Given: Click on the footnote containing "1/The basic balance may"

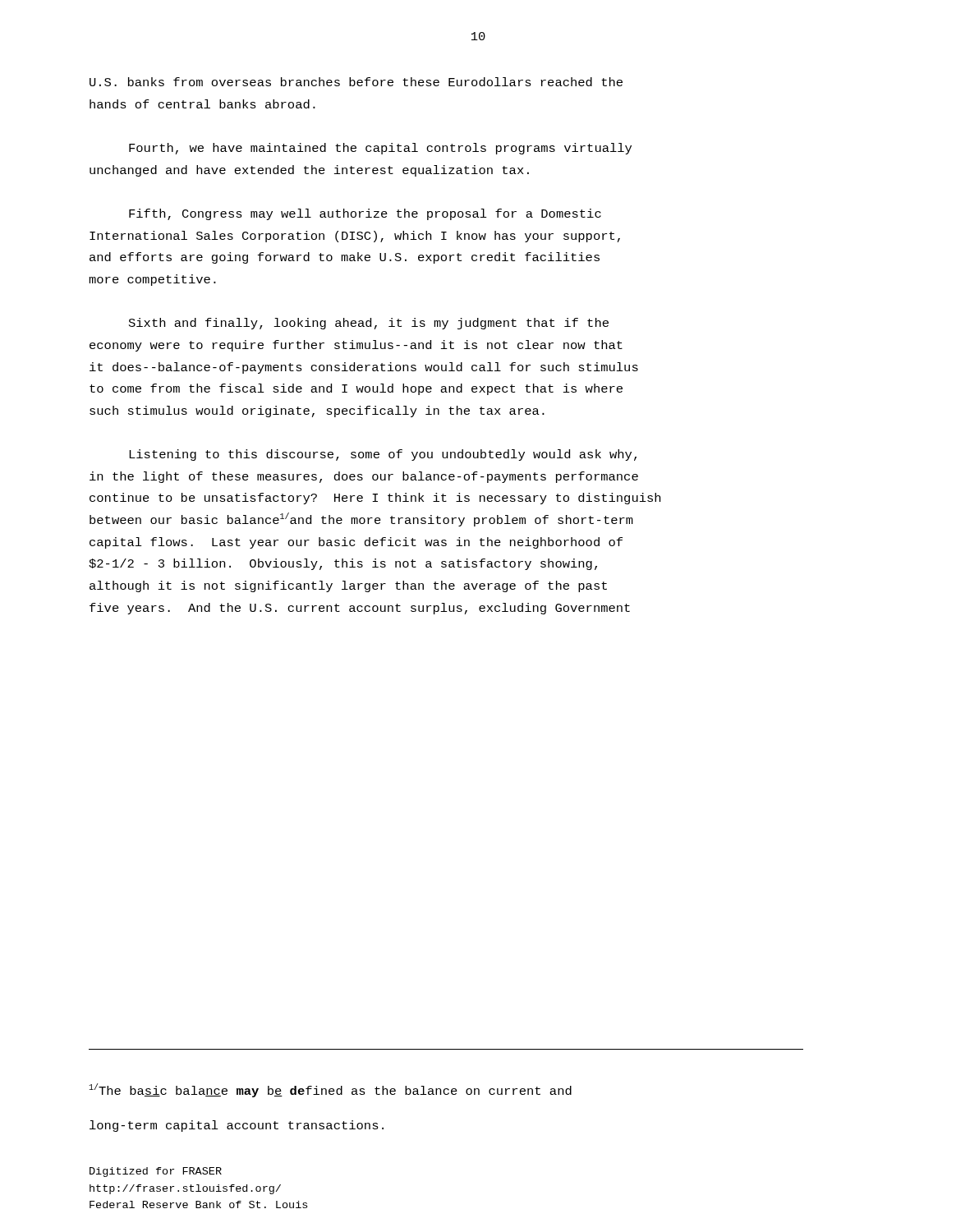Looking at the screenshot, I should [x=330, y=1090].
